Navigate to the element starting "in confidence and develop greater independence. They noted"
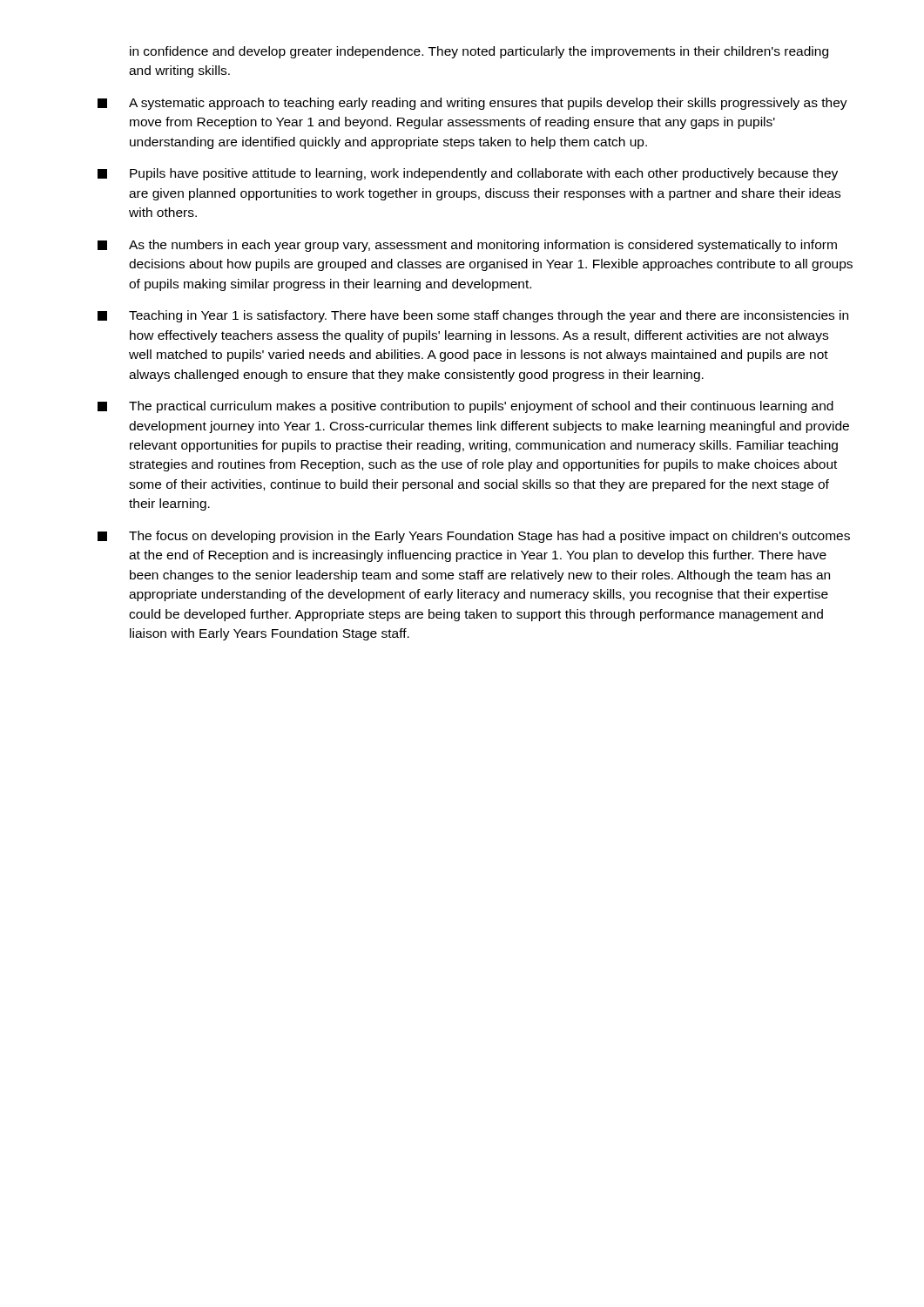The image size is (924, 1307). [x=479, y=61]
